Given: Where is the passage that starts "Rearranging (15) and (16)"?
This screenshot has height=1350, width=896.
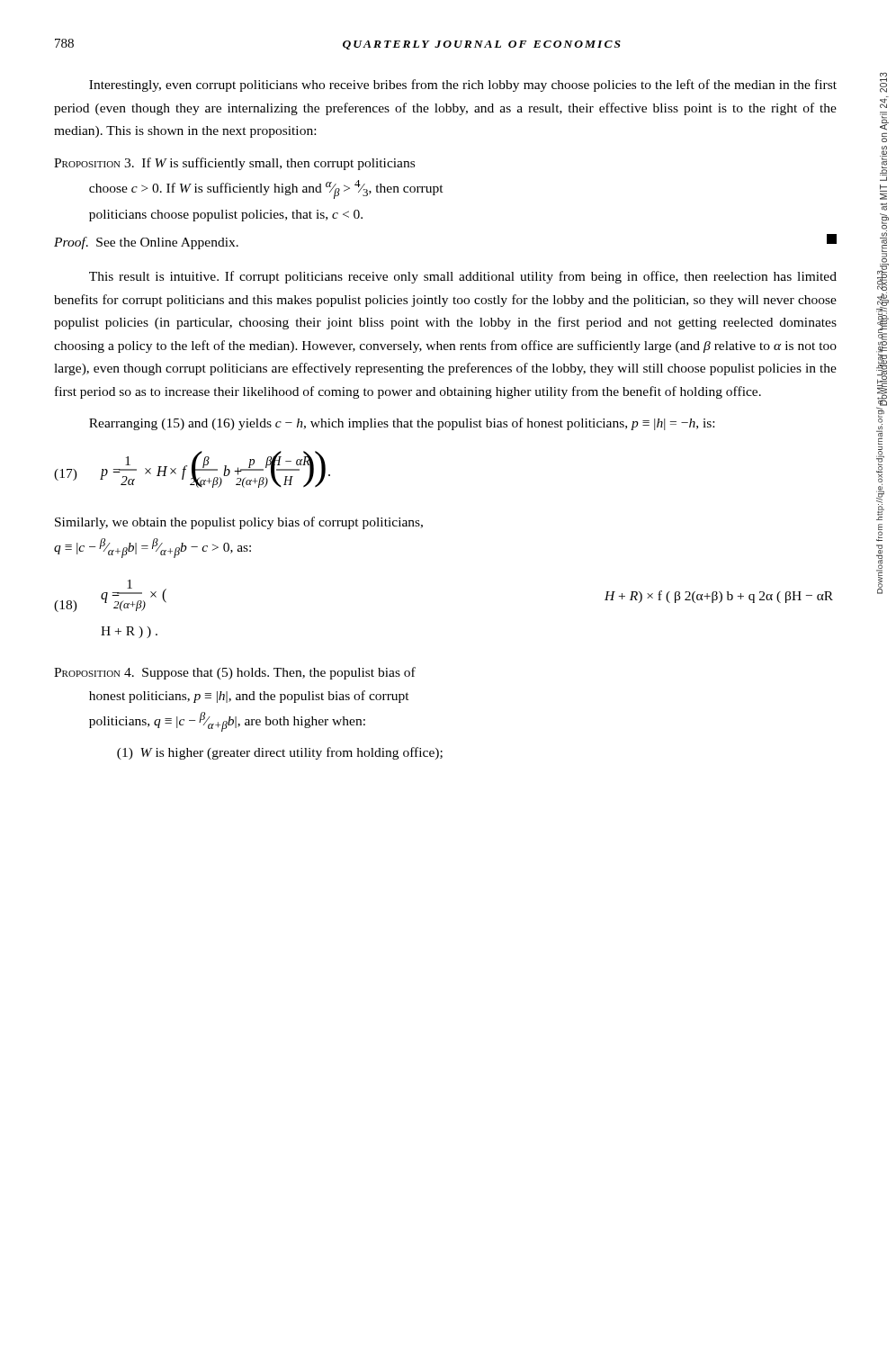Looking at the screenshot, I should point(445,423).
